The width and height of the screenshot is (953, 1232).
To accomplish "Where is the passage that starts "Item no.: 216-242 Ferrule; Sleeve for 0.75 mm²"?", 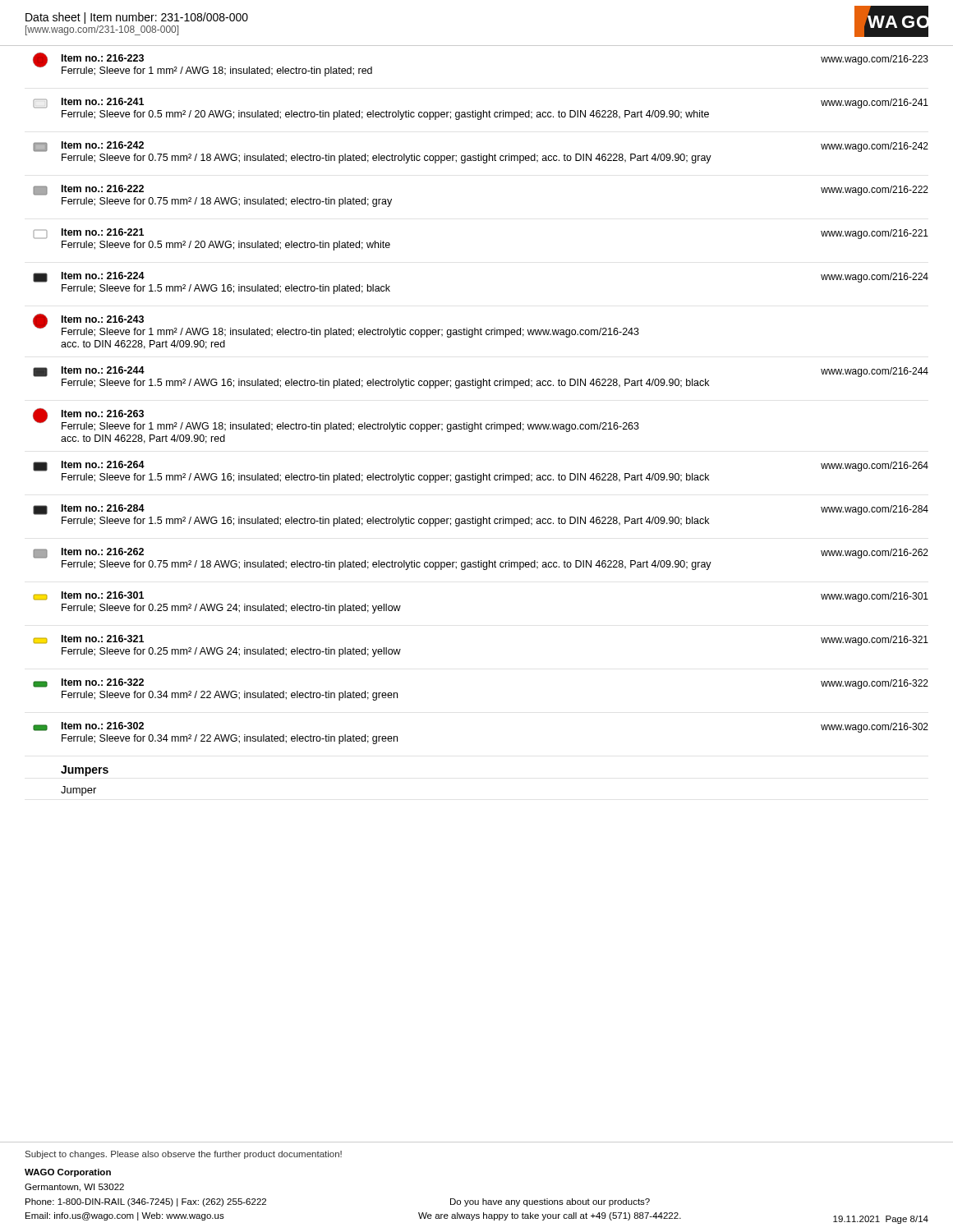I will coord(476,151).
